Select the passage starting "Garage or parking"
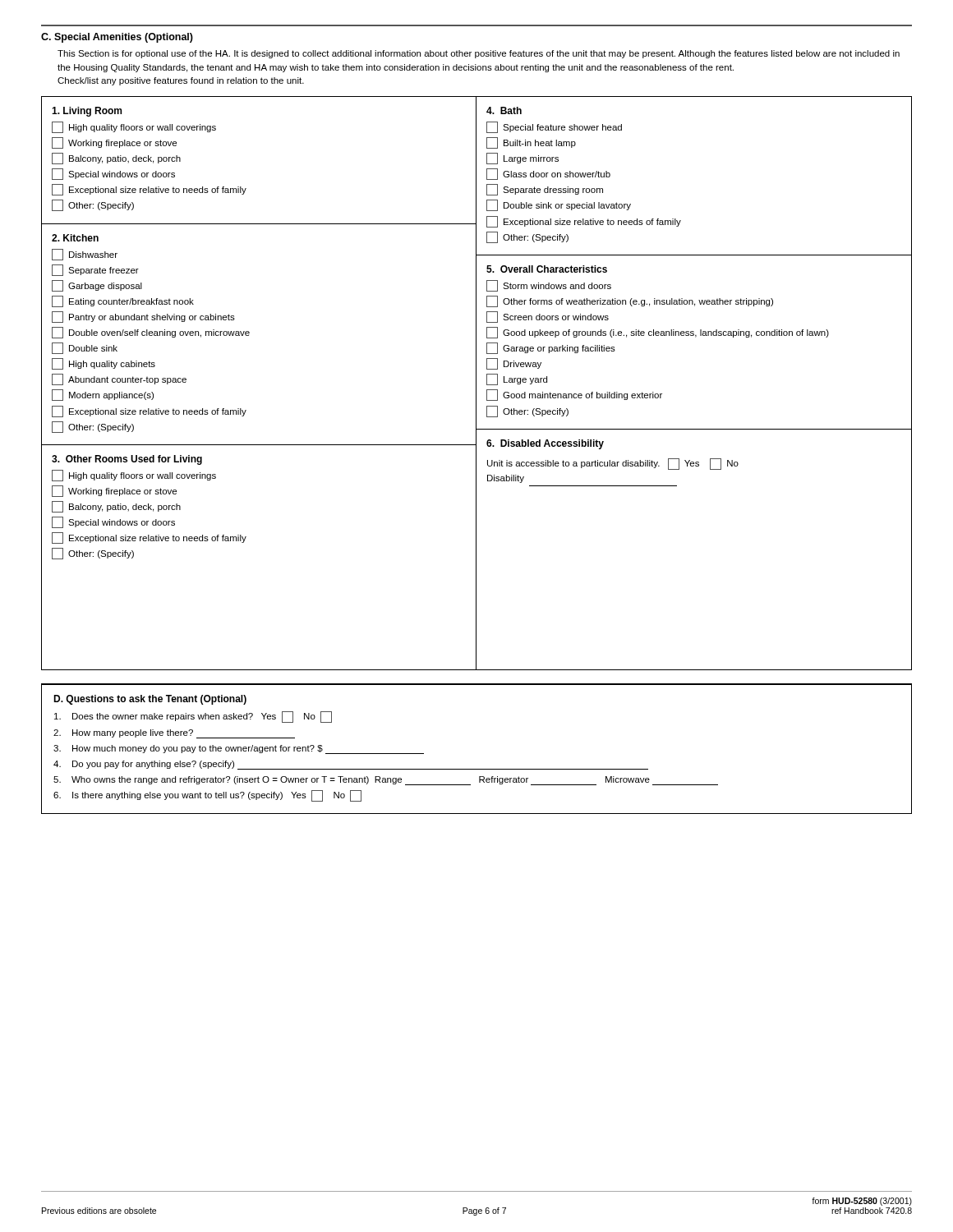This screenshot has width=953, height=1232. (551, 348)
